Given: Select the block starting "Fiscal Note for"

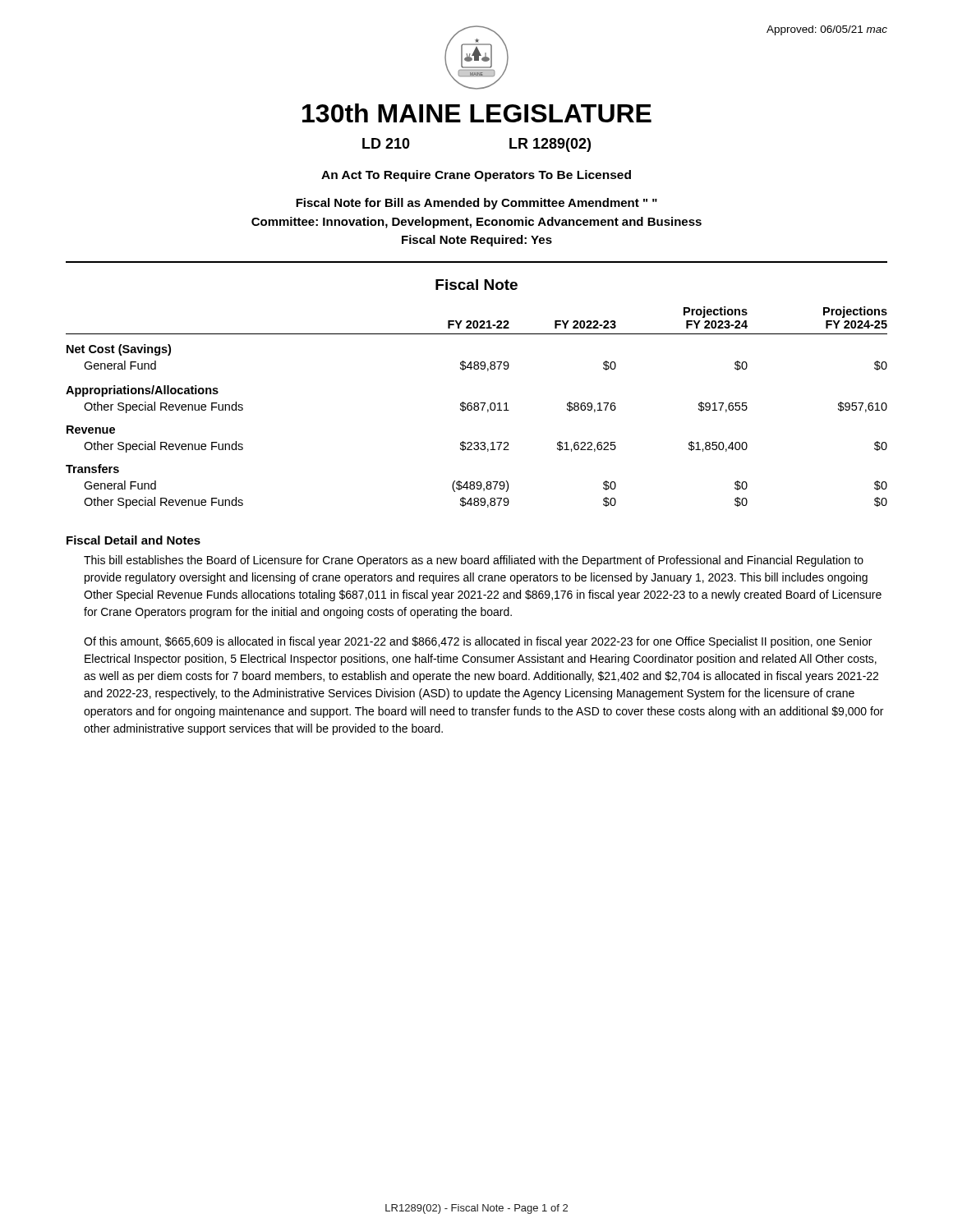Looking at the screenshot, I should pos(476,221).
